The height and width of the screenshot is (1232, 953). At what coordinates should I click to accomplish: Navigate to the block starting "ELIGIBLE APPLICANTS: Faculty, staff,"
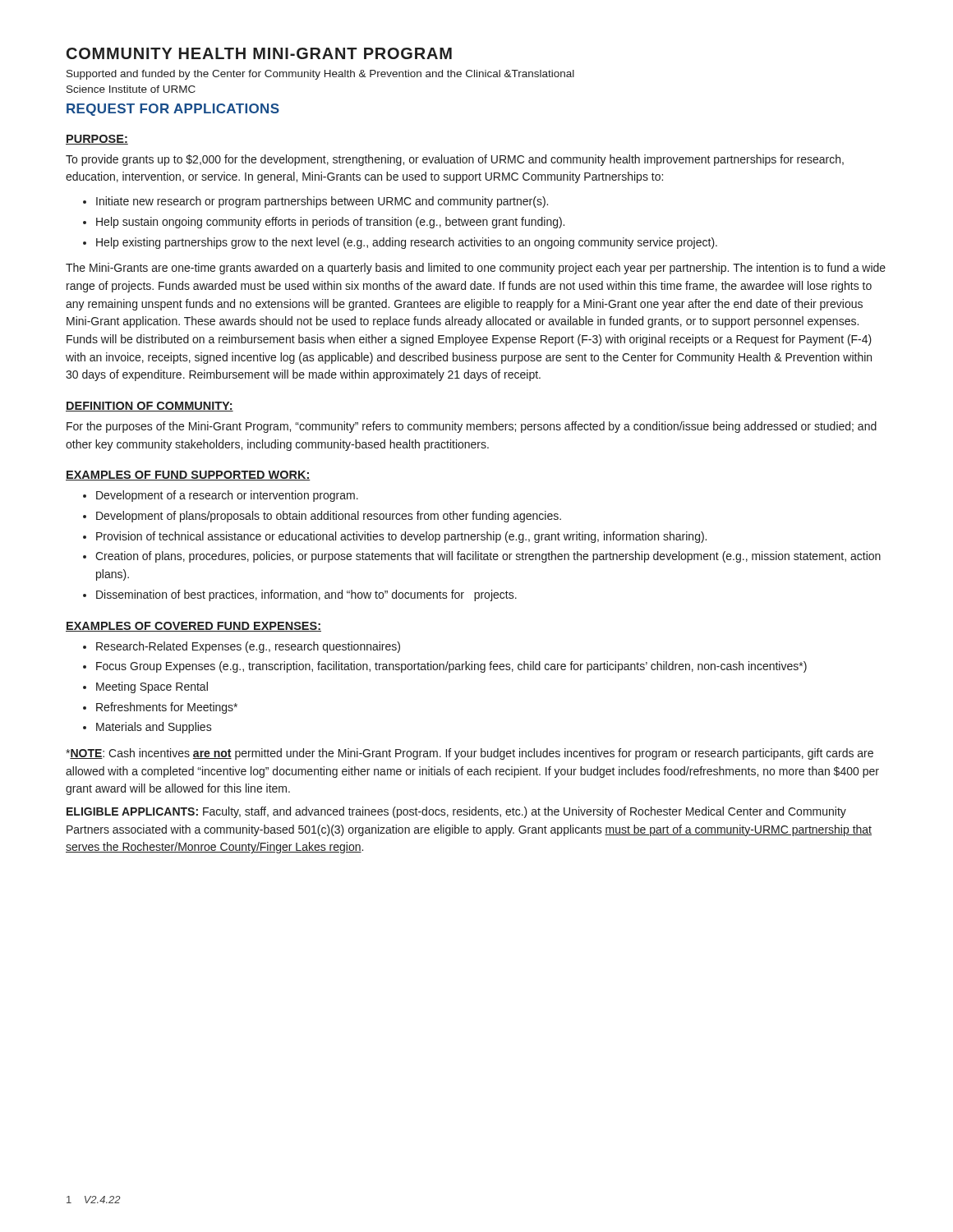click(x=476, y=830)
